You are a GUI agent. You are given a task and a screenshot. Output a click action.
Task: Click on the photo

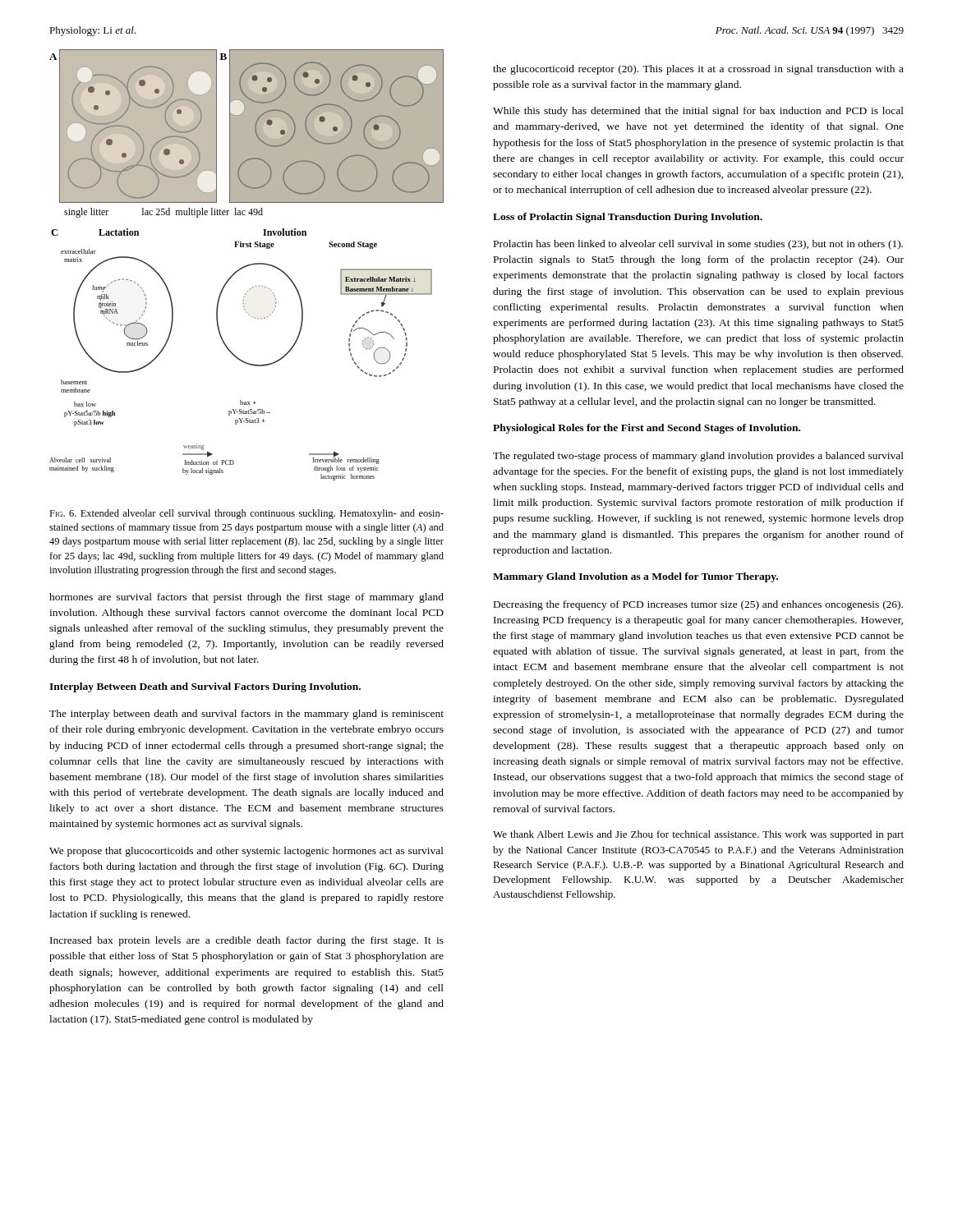(246, 134)
